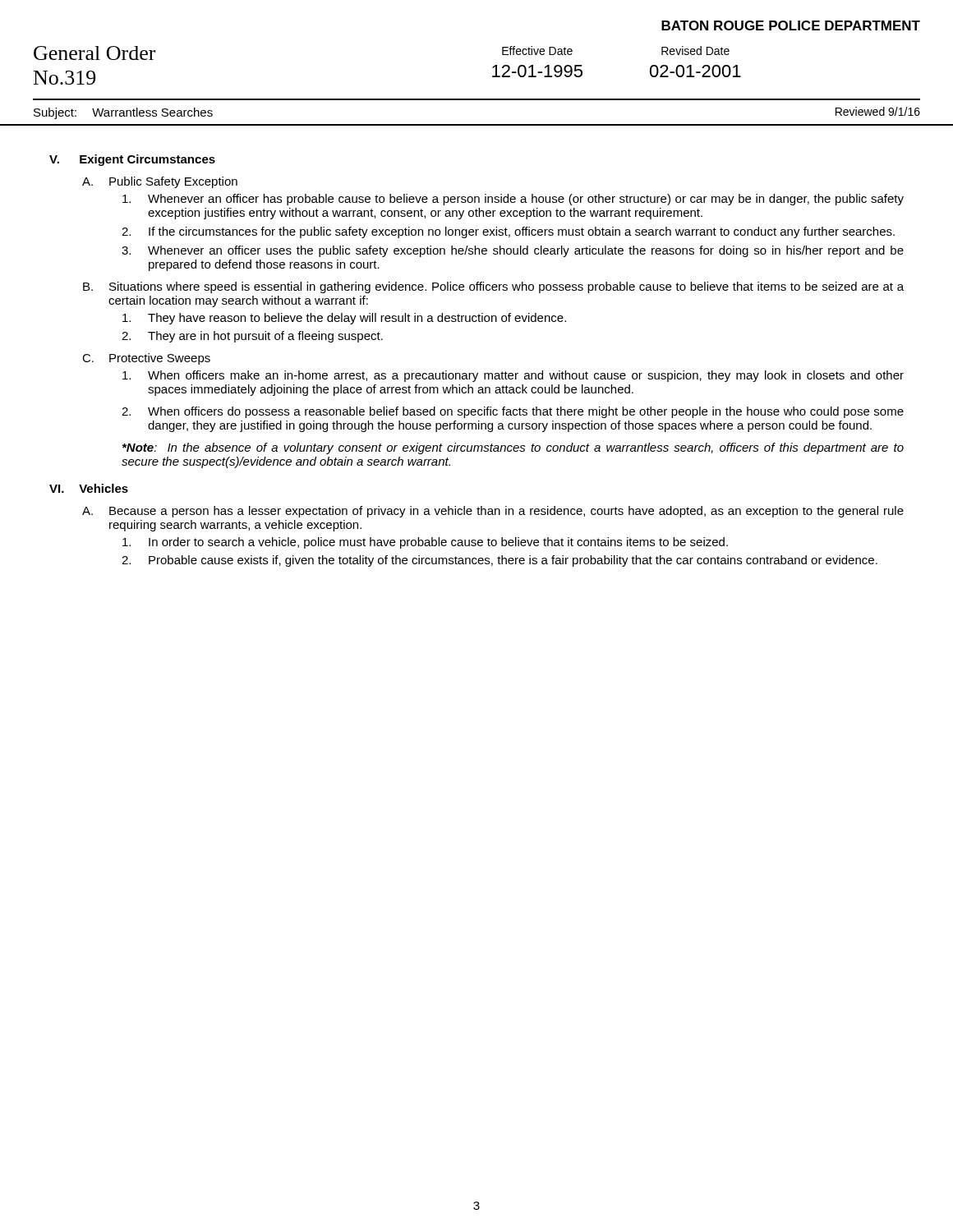Locate the text "Protective Sweeps"

159,358
